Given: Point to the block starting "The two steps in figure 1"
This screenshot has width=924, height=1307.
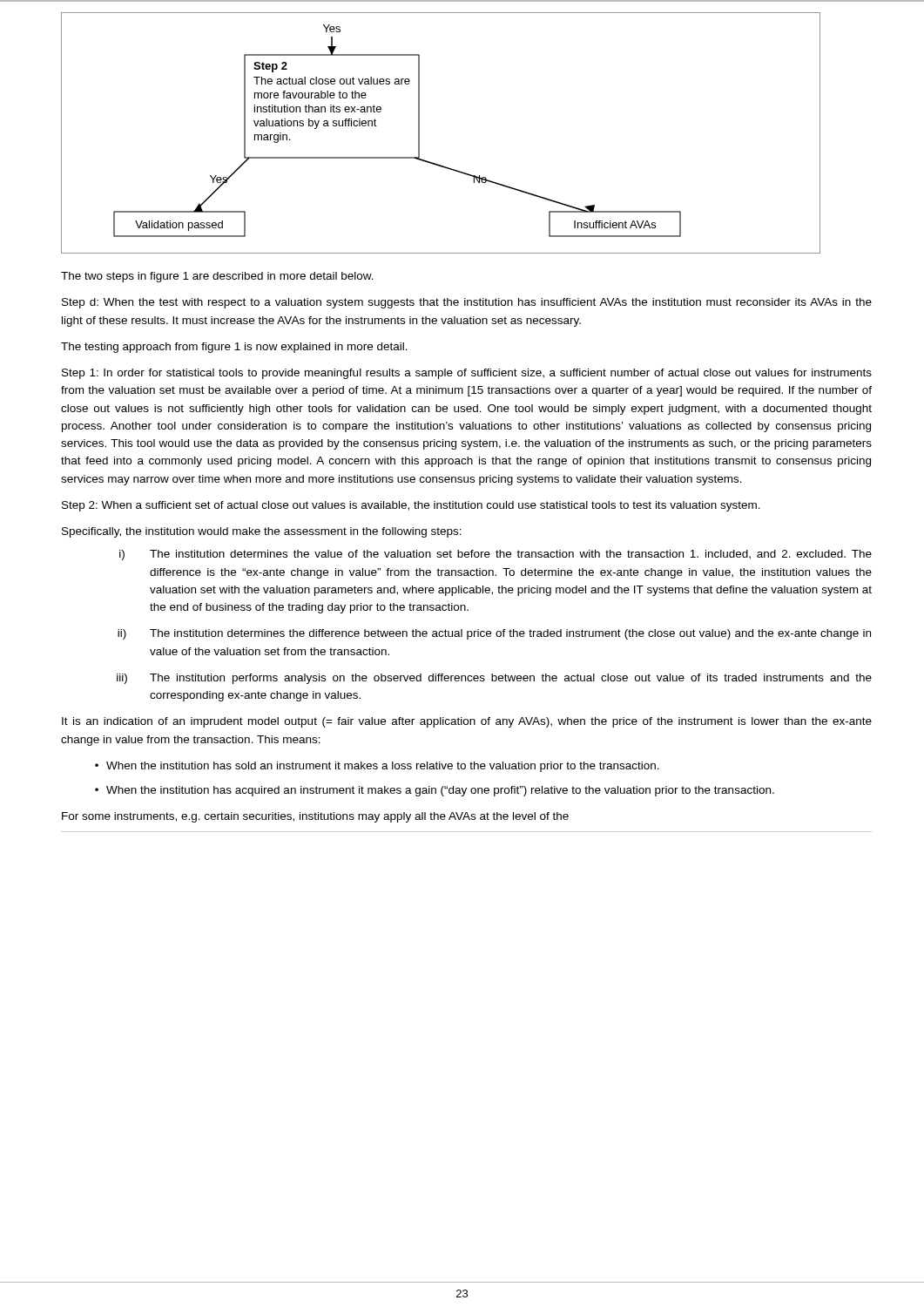Looking at the screenshot, I should pos(217,277).
